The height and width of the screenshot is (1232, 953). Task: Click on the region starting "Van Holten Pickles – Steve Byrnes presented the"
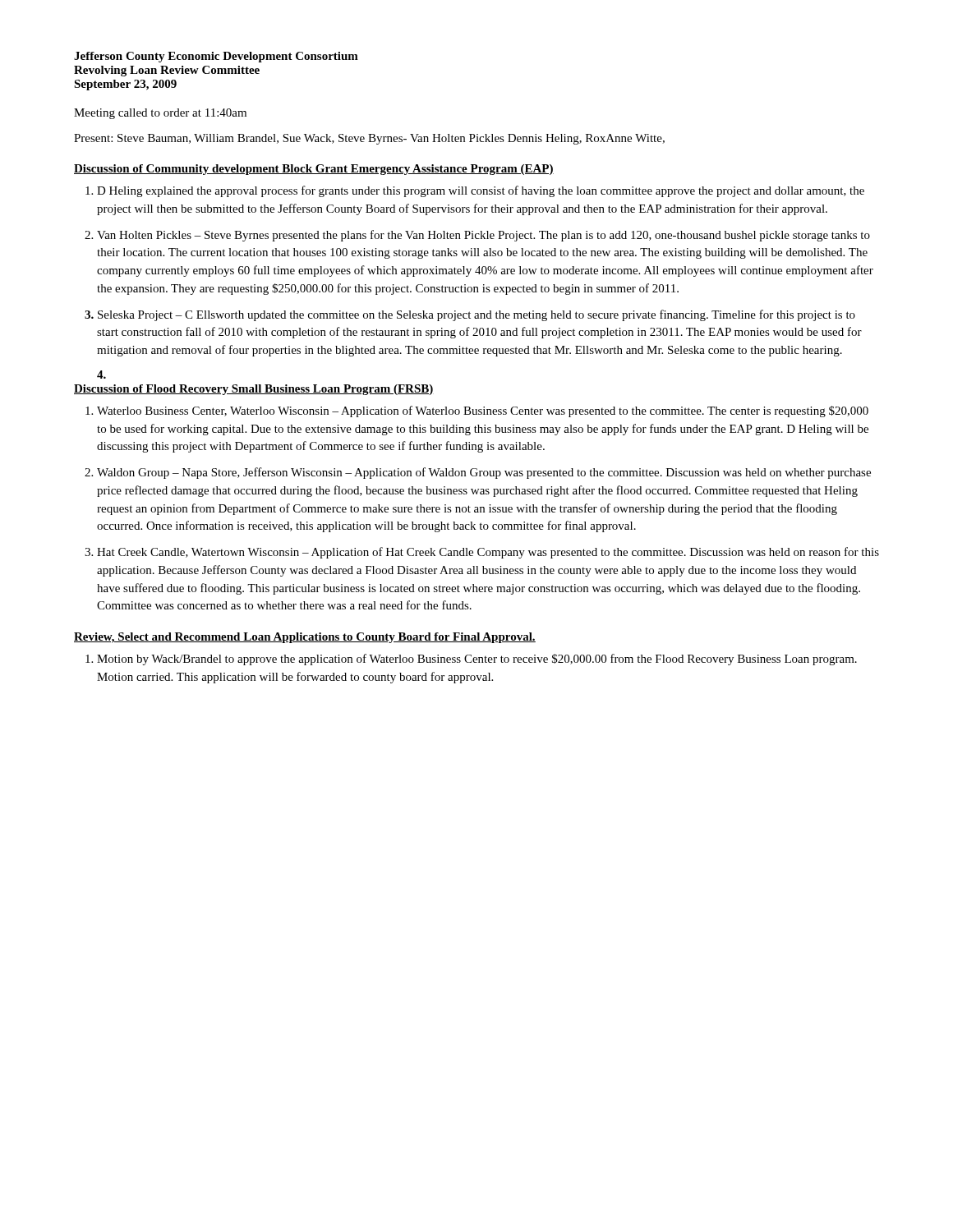[x=485, y=261]
